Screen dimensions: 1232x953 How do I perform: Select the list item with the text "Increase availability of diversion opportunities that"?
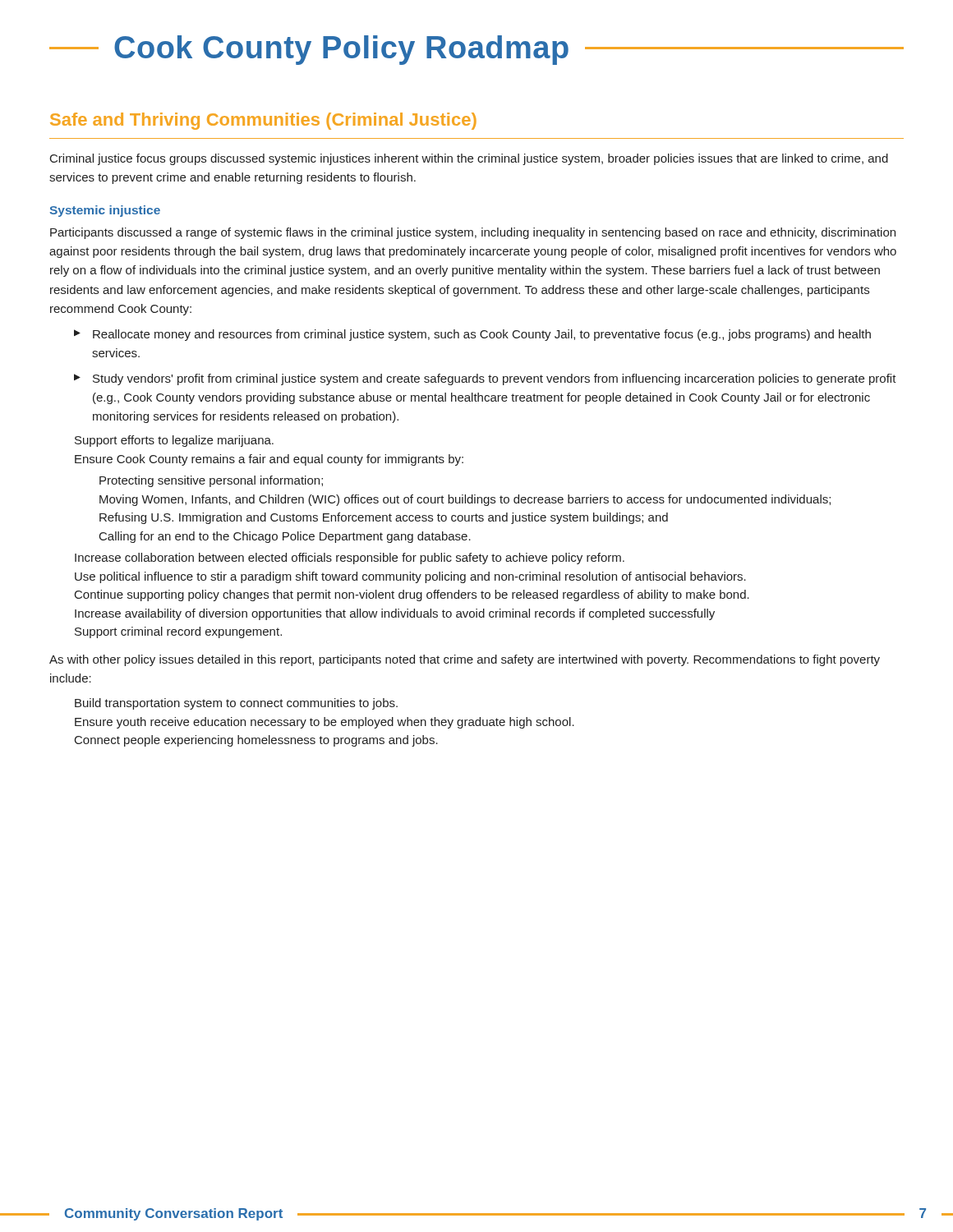coord(489,614)
